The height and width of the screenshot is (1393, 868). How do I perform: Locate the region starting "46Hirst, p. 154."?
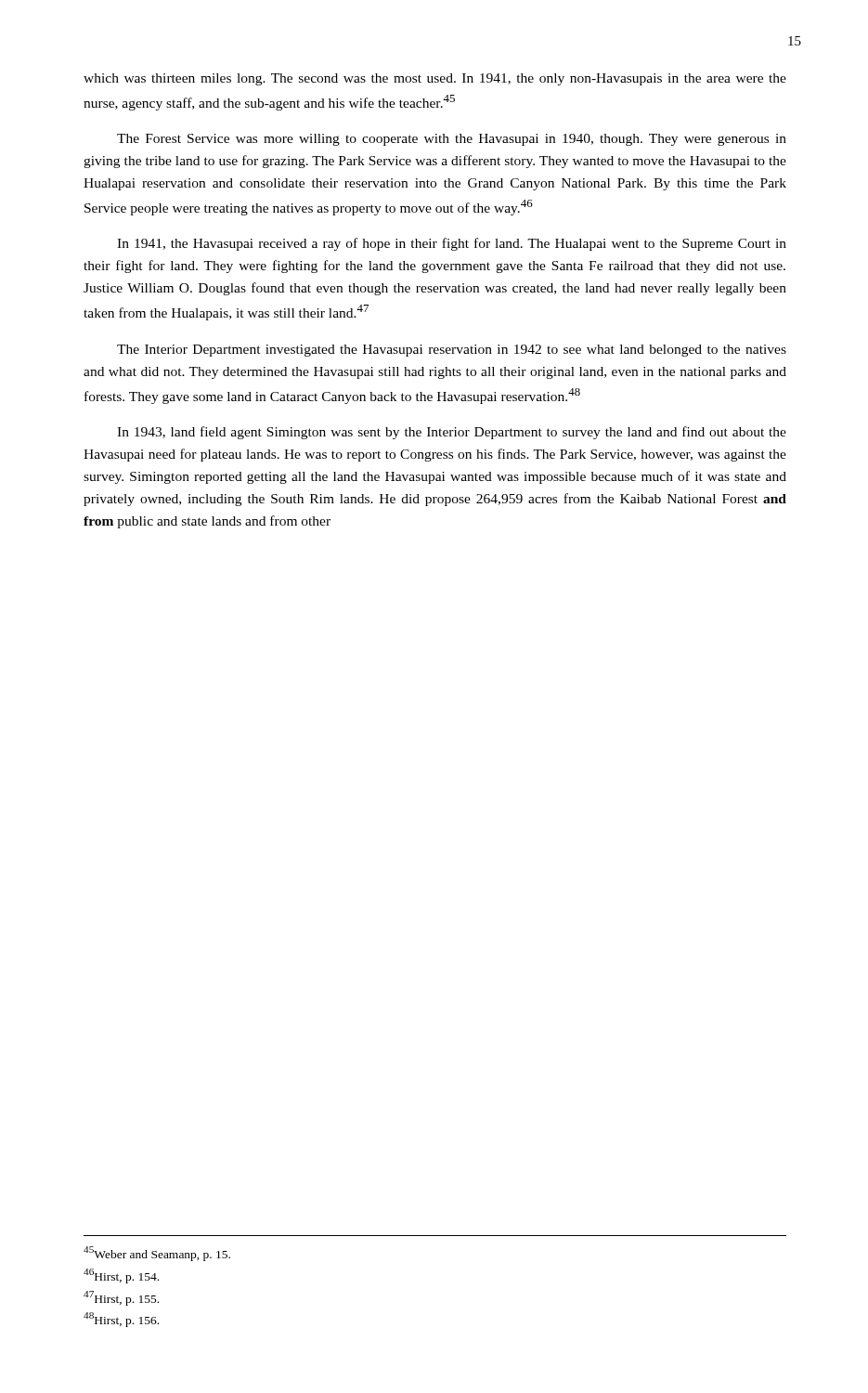coord(122,1274)
